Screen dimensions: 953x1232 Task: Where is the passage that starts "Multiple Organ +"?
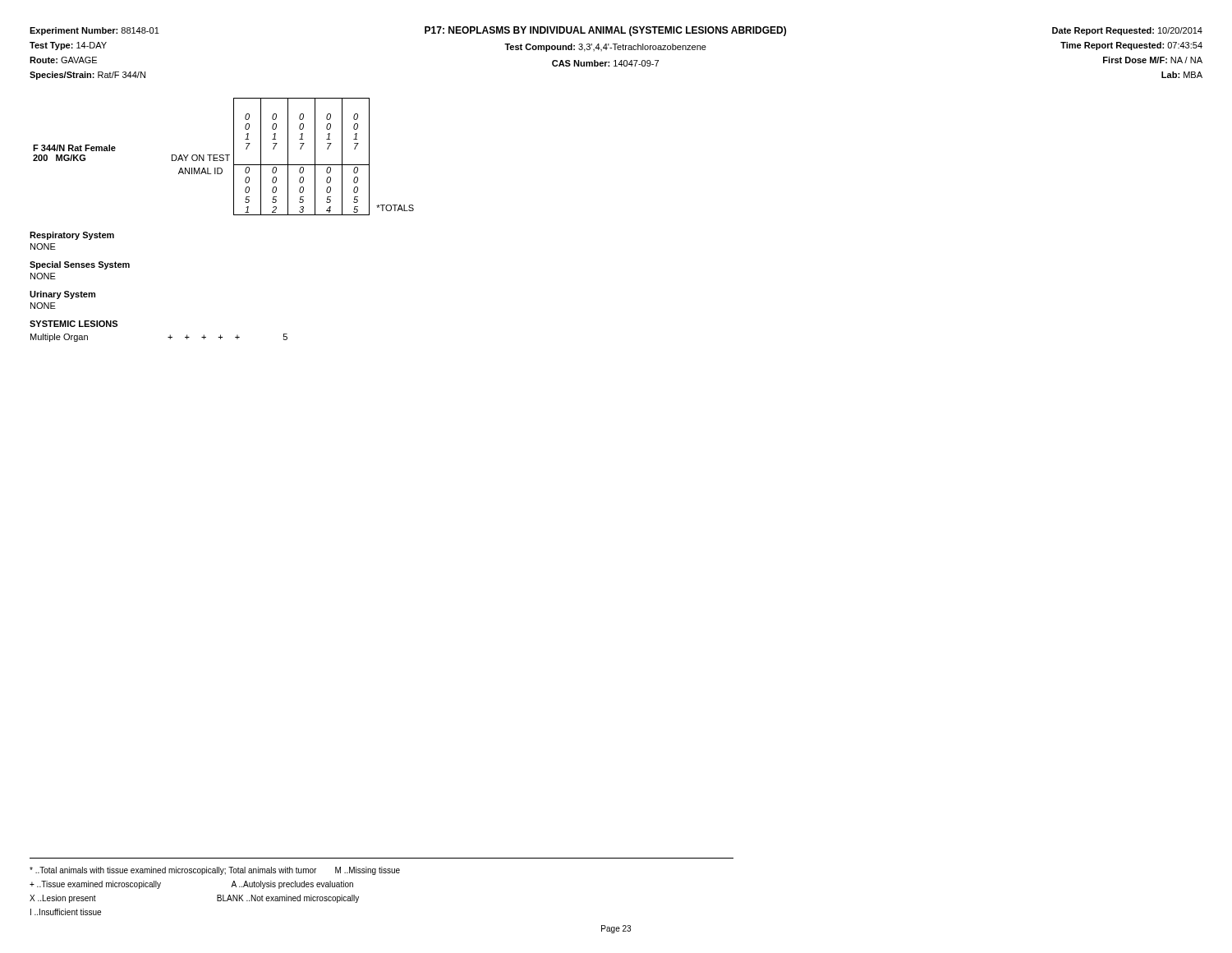159,336
